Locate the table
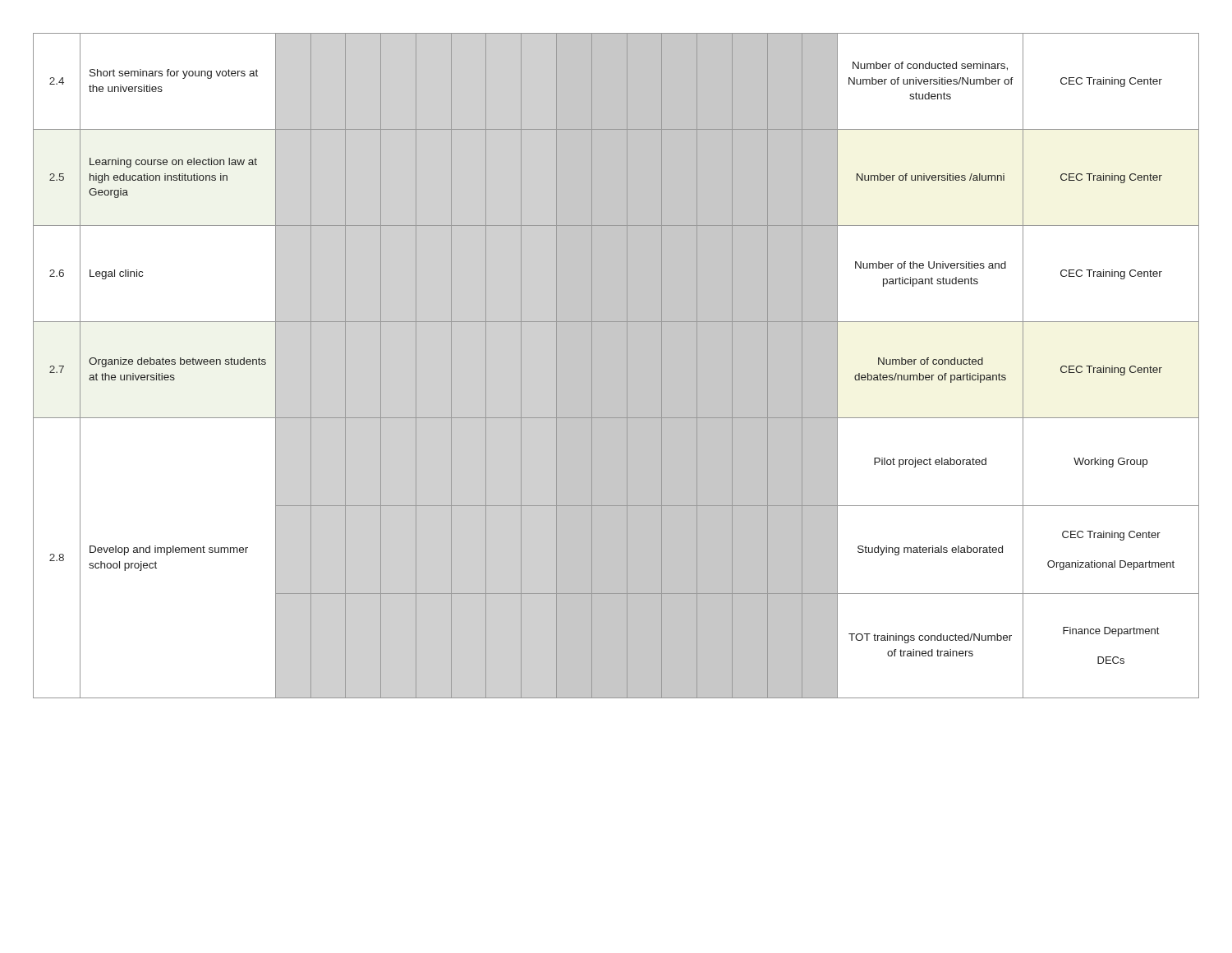Image resolution: width=1232 pixels, height=953 pixels. point(616,366)
